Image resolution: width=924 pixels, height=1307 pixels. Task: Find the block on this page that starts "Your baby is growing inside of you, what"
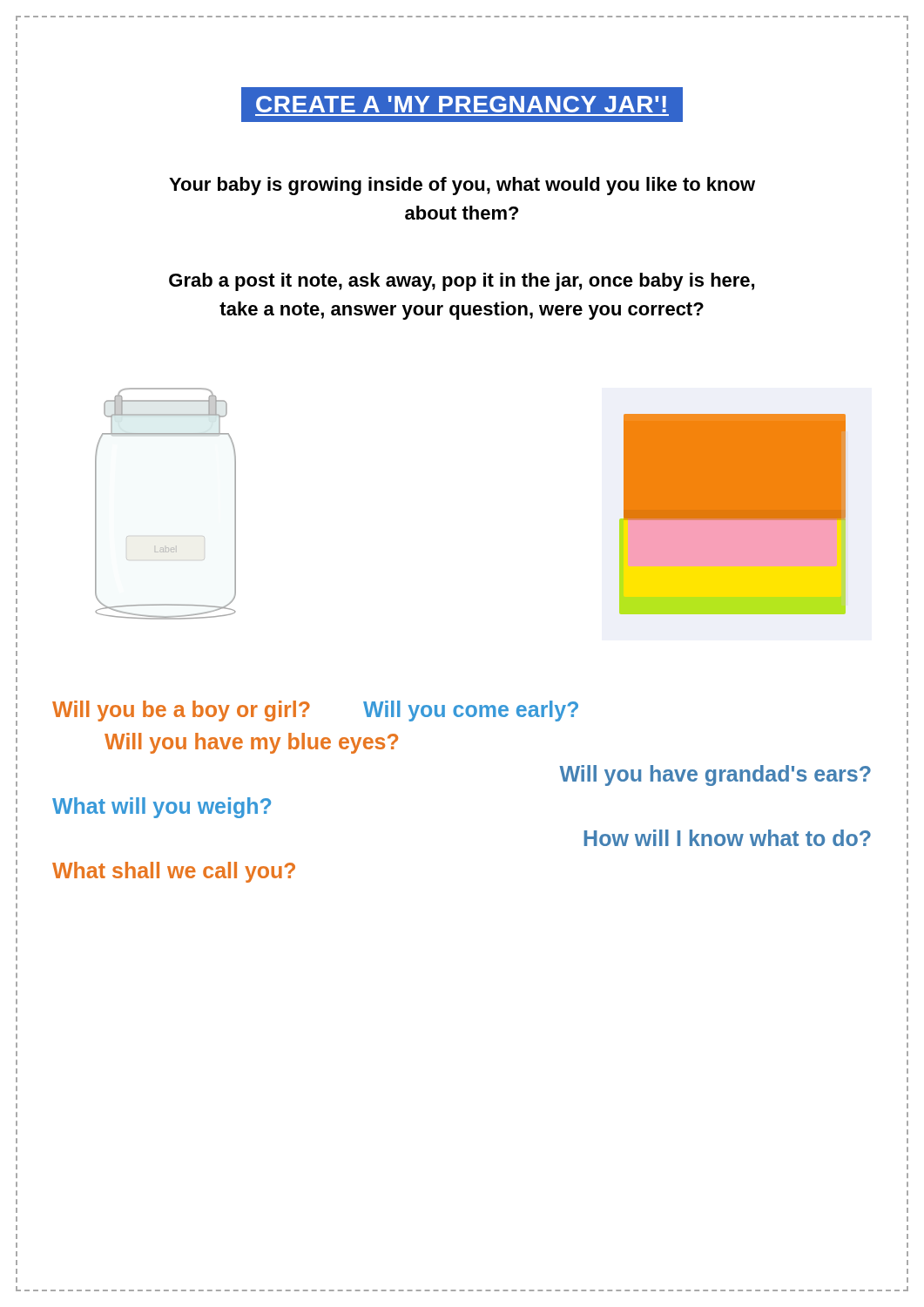click(462, 199)
